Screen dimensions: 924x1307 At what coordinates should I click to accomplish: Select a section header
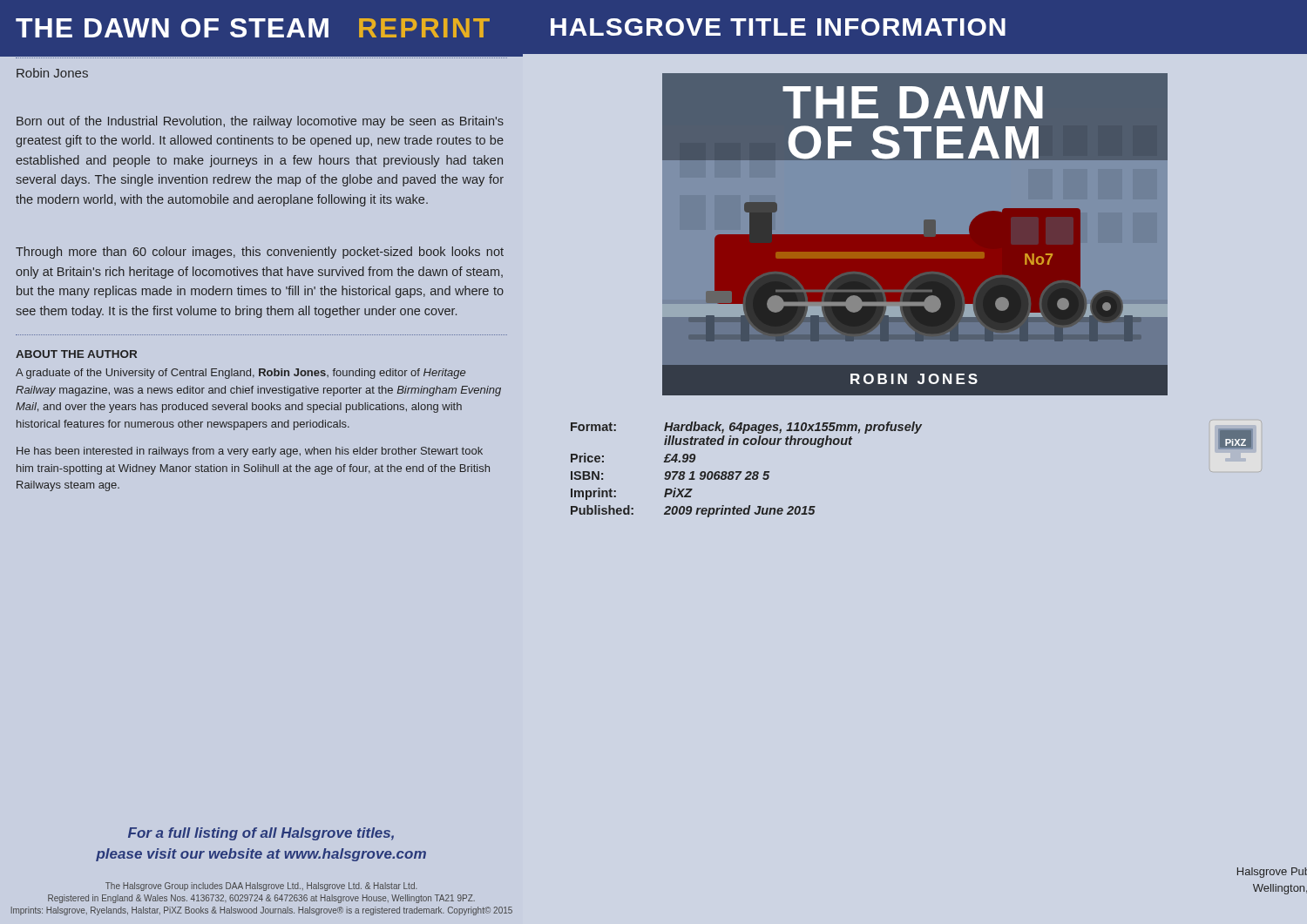(77, 354)
